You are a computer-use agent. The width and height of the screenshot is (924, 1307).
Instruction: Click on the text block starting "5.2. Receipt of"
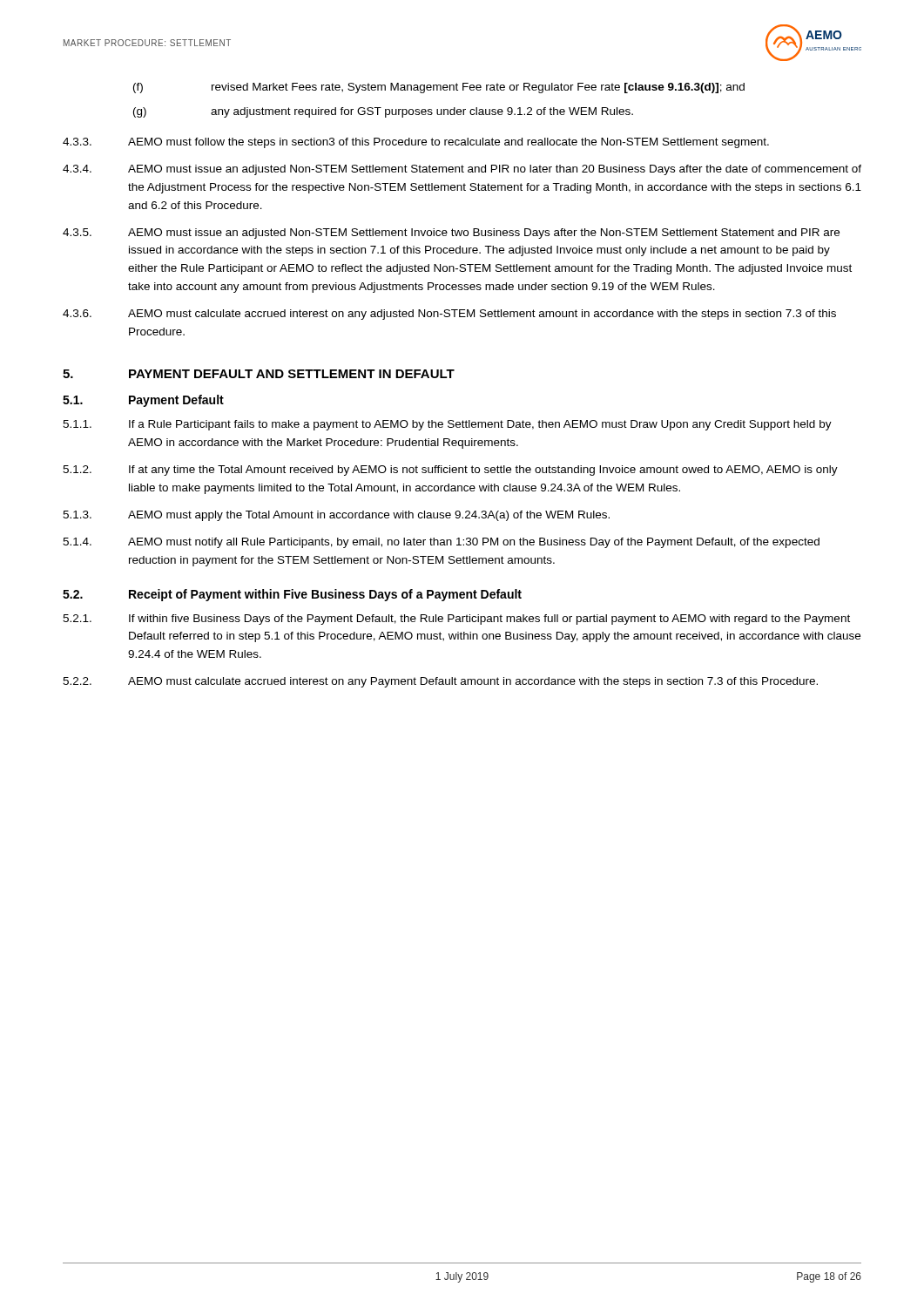[x=292, y=594]
